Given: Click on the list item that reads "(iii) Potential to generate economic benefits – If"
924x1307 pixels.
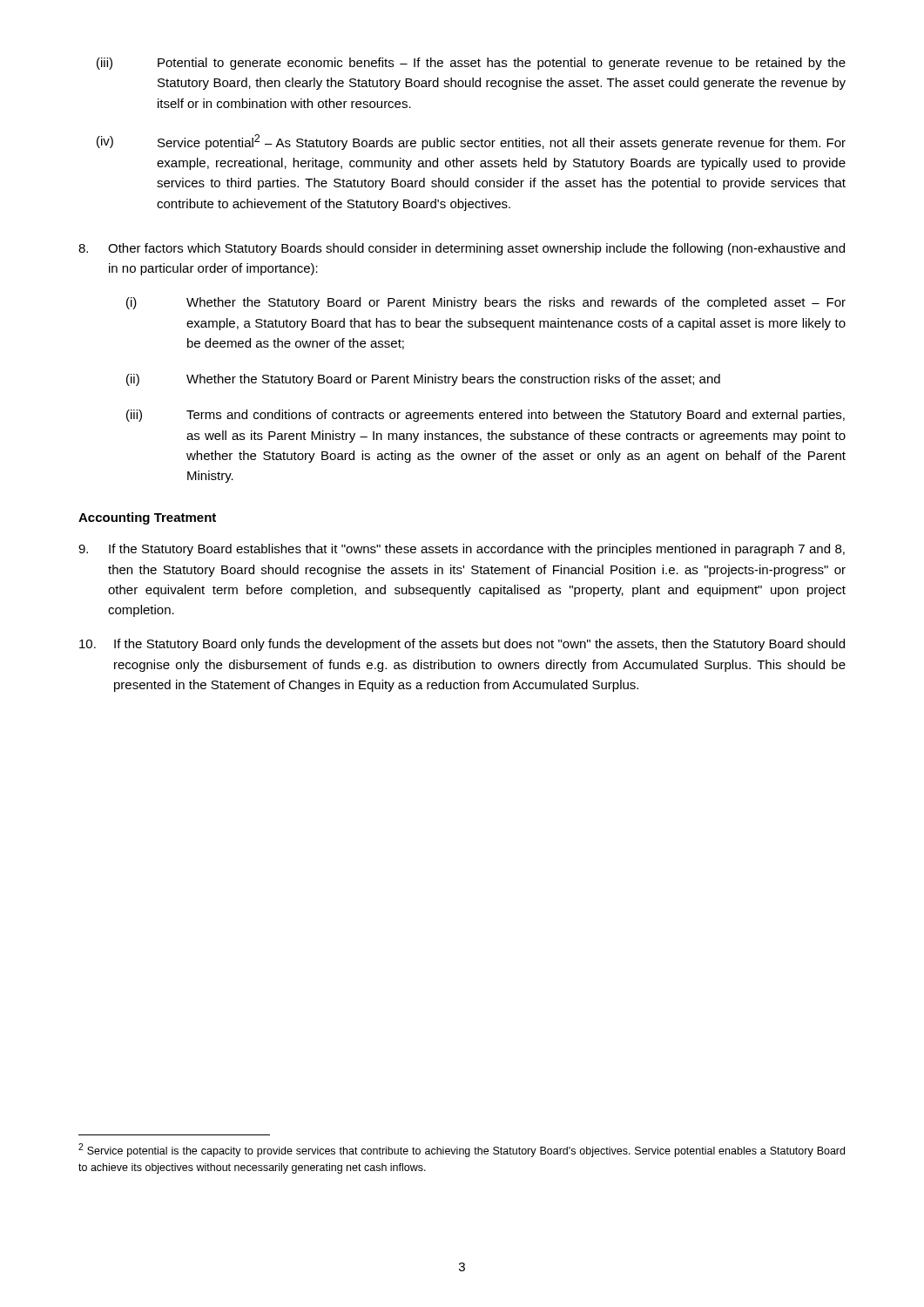Looking at the screenshot, I should 471,83.
